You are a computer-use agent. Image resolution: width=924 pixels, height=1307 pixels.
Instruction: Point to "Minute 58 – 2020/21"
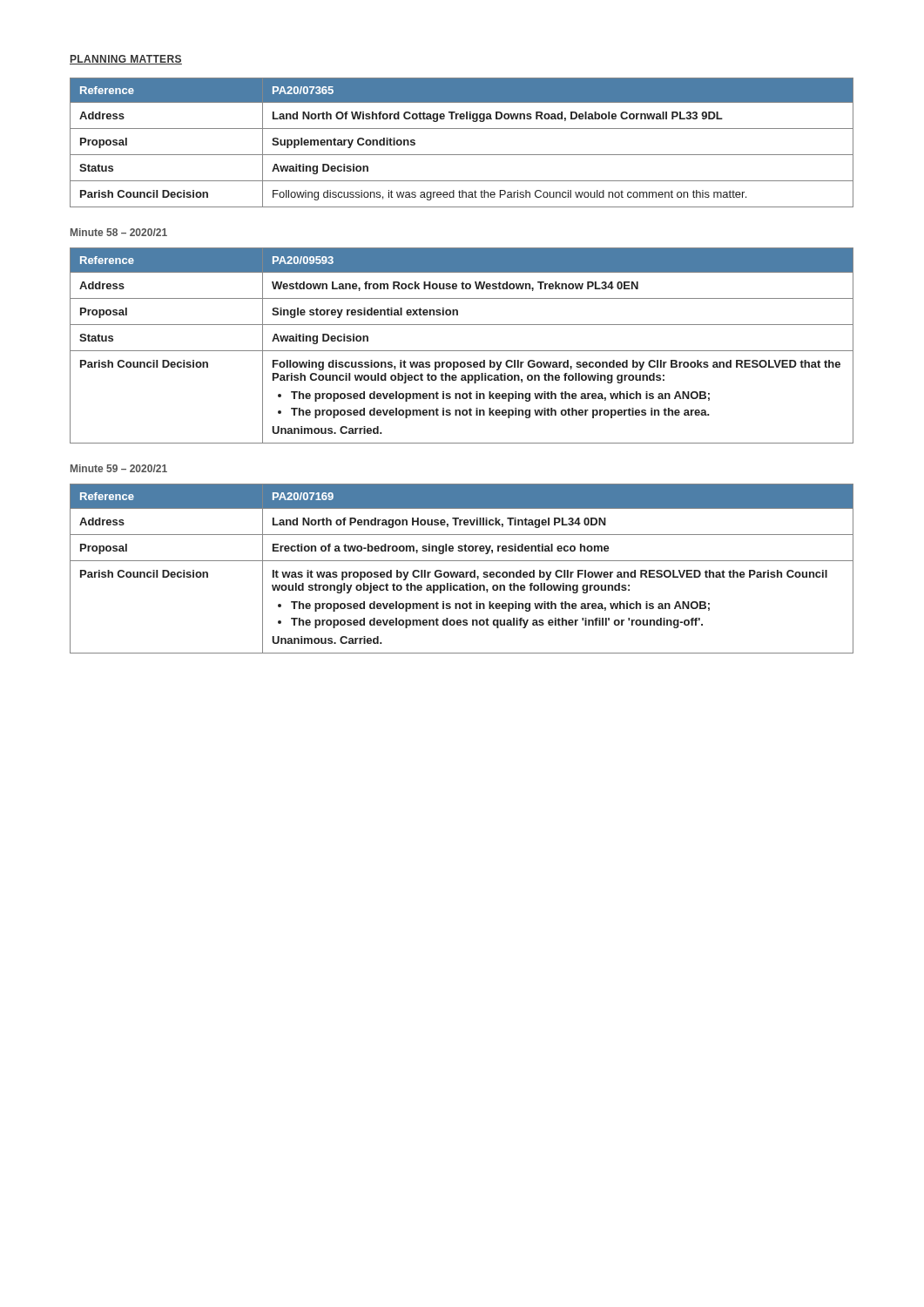[x=118, y=233]
